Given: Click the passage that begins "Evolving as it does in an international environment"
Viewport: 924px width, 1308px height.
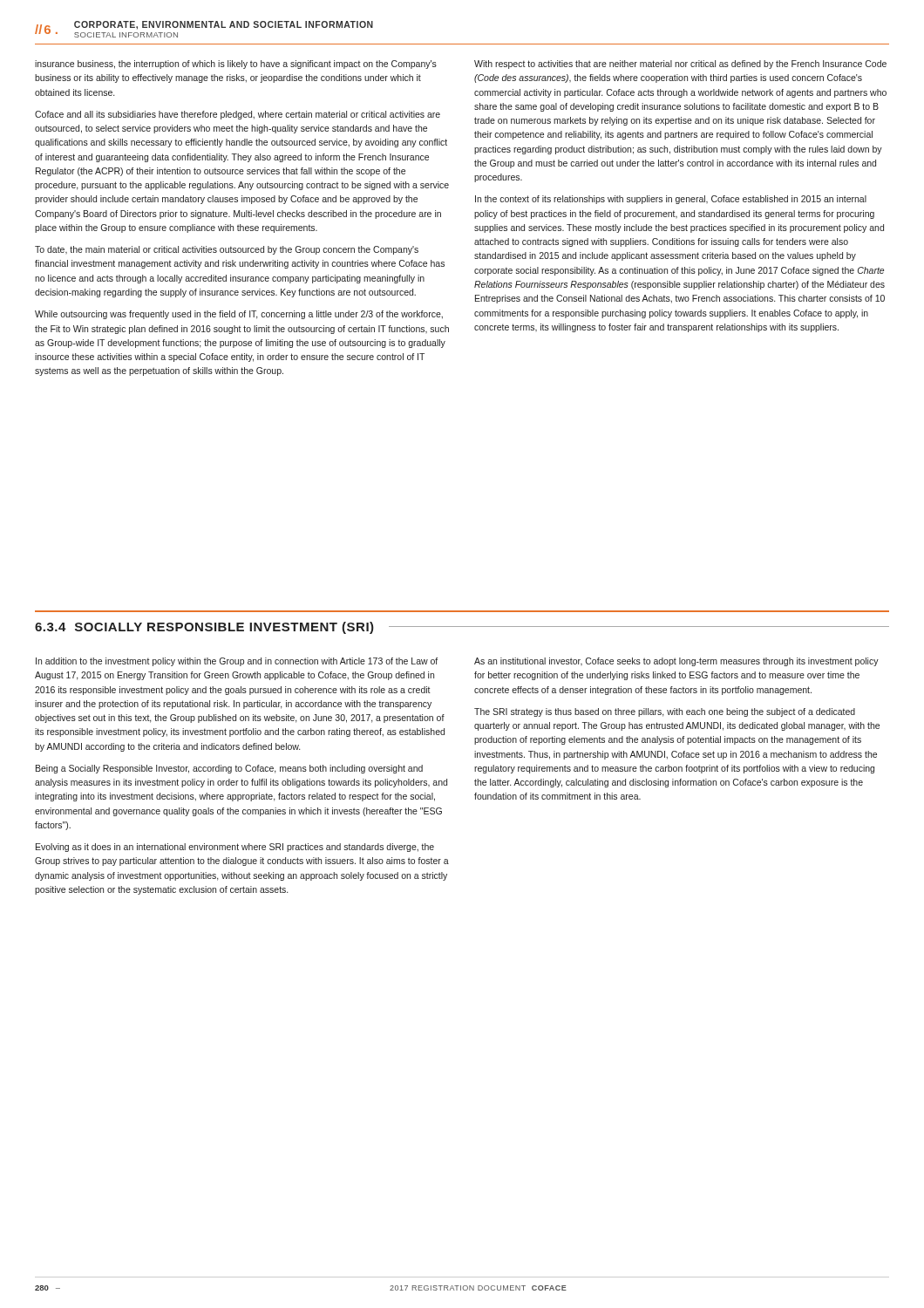Looking at the screenshot, I should 242,868.
